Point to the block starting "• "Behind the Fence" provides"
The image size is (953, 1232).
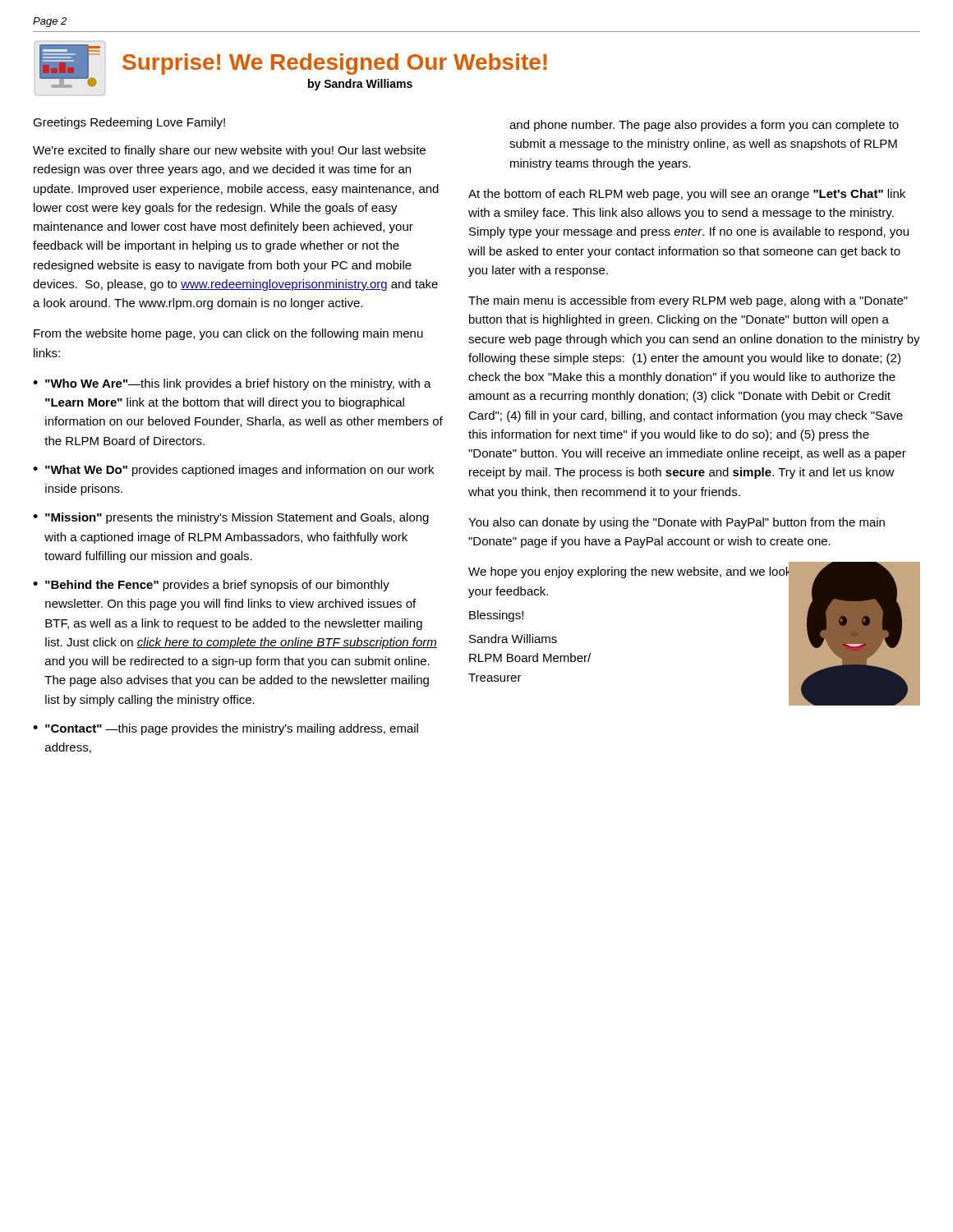(x=238, y=642)
